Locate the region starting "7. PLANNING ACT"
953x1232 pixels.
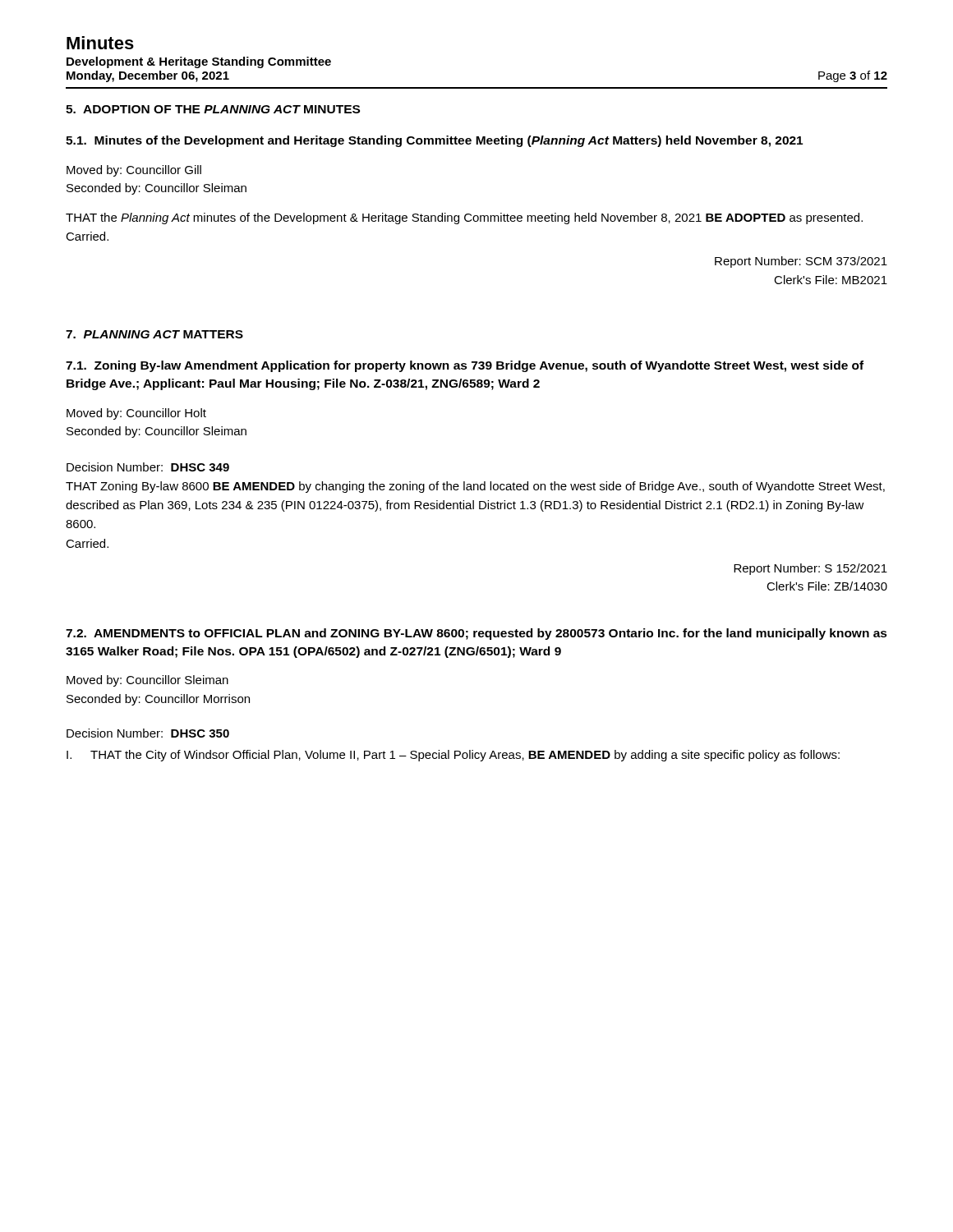pos(155,334)
